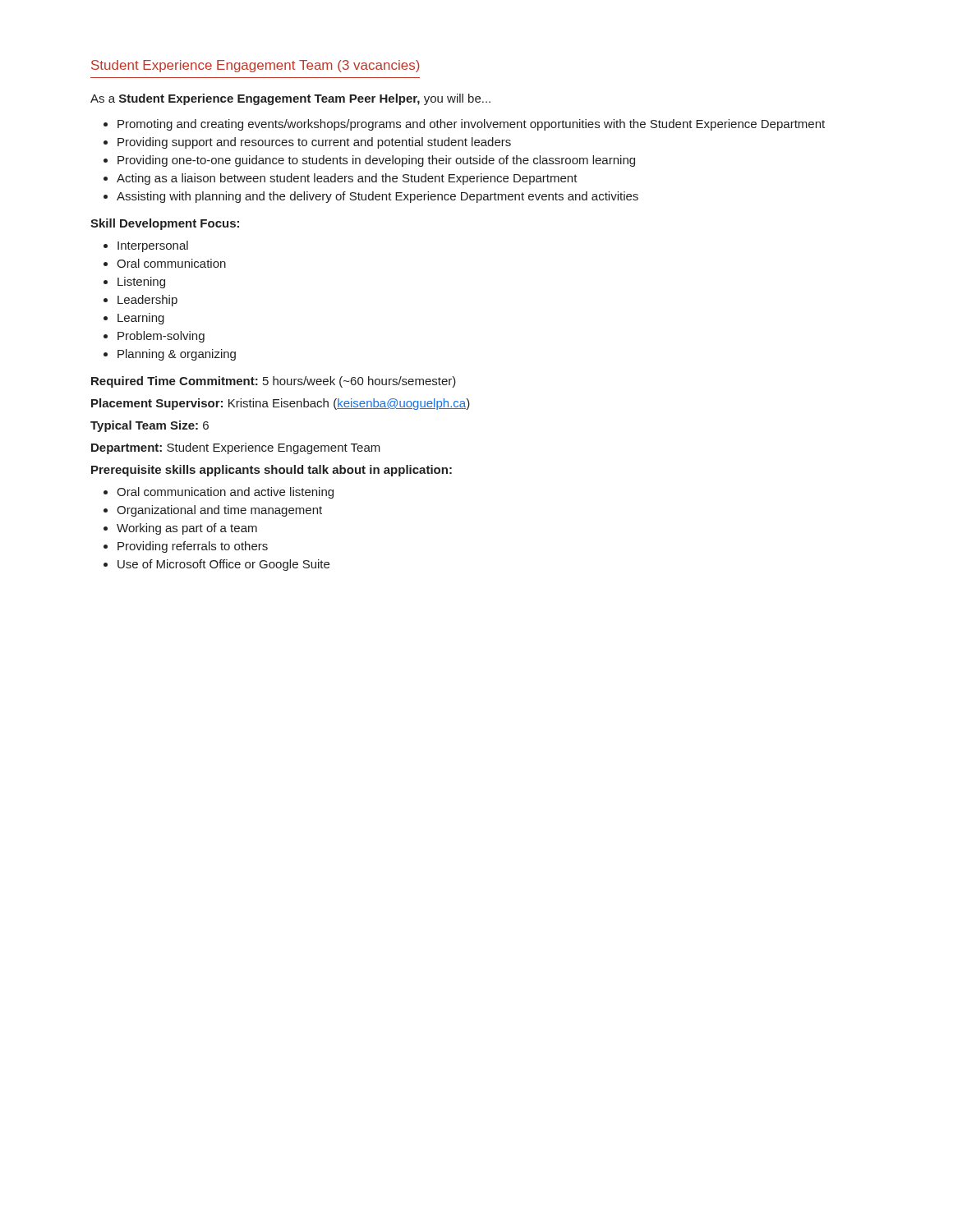
Task: Select the block starting "Department: Student Experience Engagement Team"
Action: [236, 448]
